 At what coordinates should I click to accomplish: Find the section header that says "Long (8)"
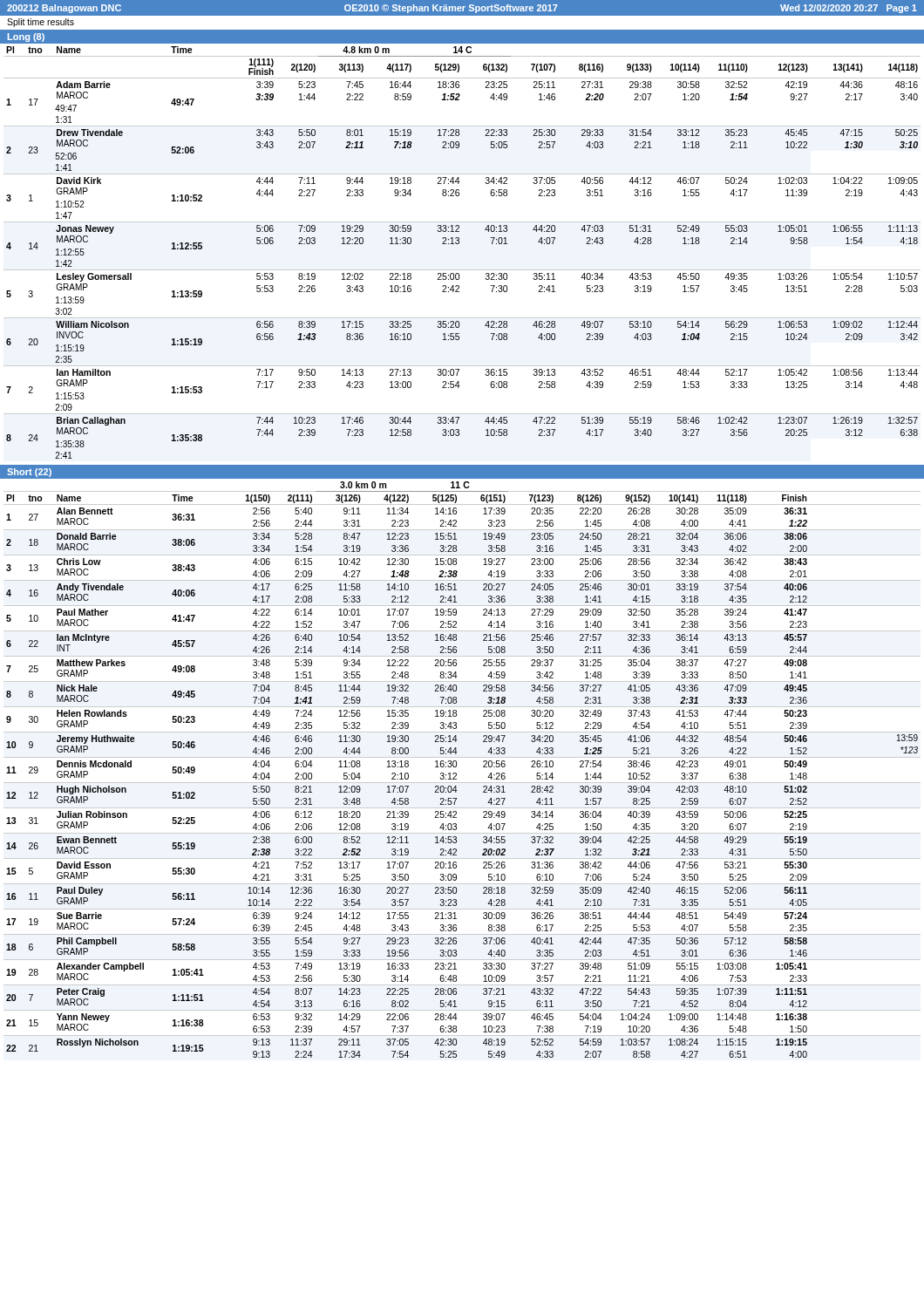[26, 37]
